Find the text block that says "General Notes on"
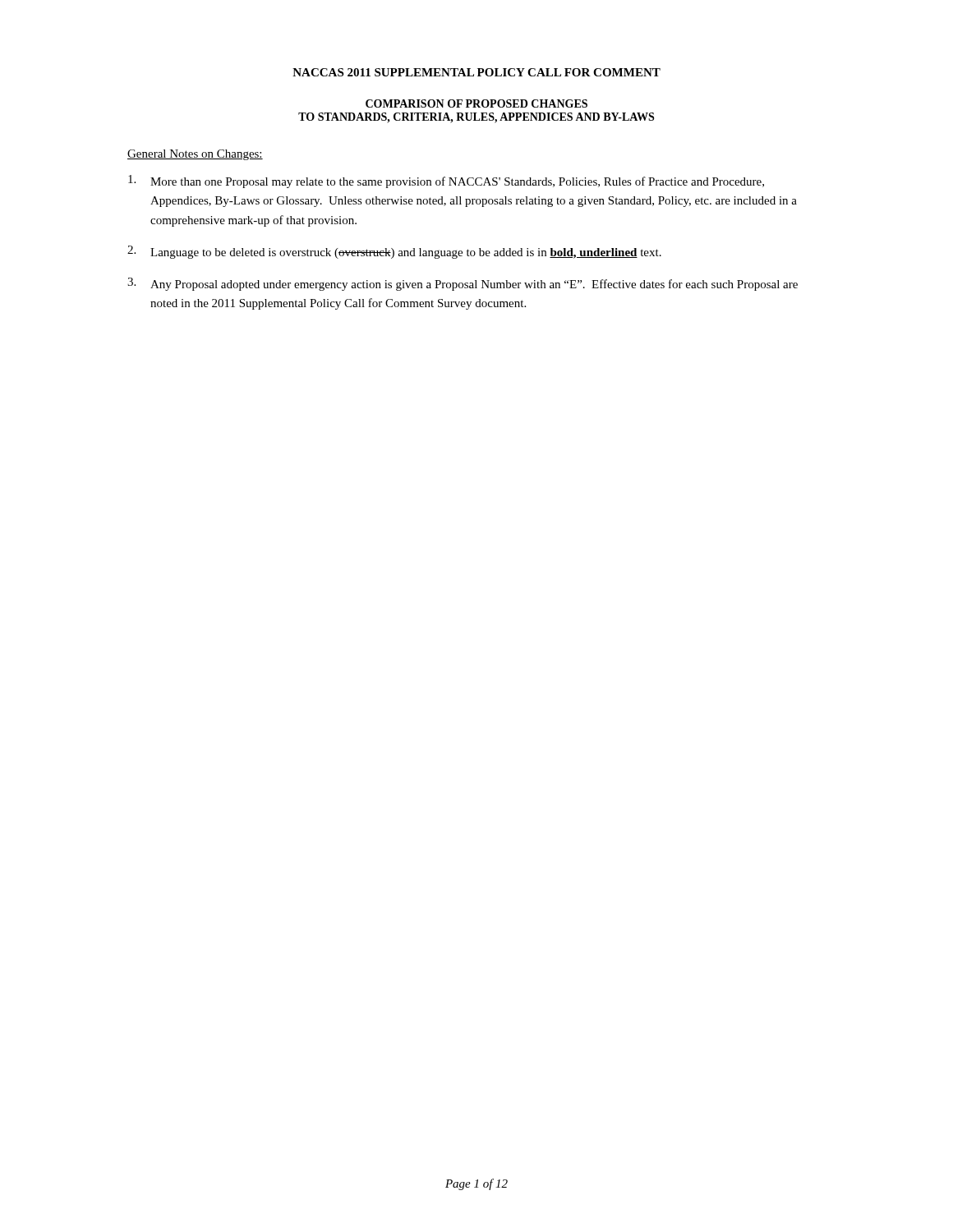Image resolution: width=953 pixels, height=1232 pixels. pyautogui.click(x=195, y=154)
